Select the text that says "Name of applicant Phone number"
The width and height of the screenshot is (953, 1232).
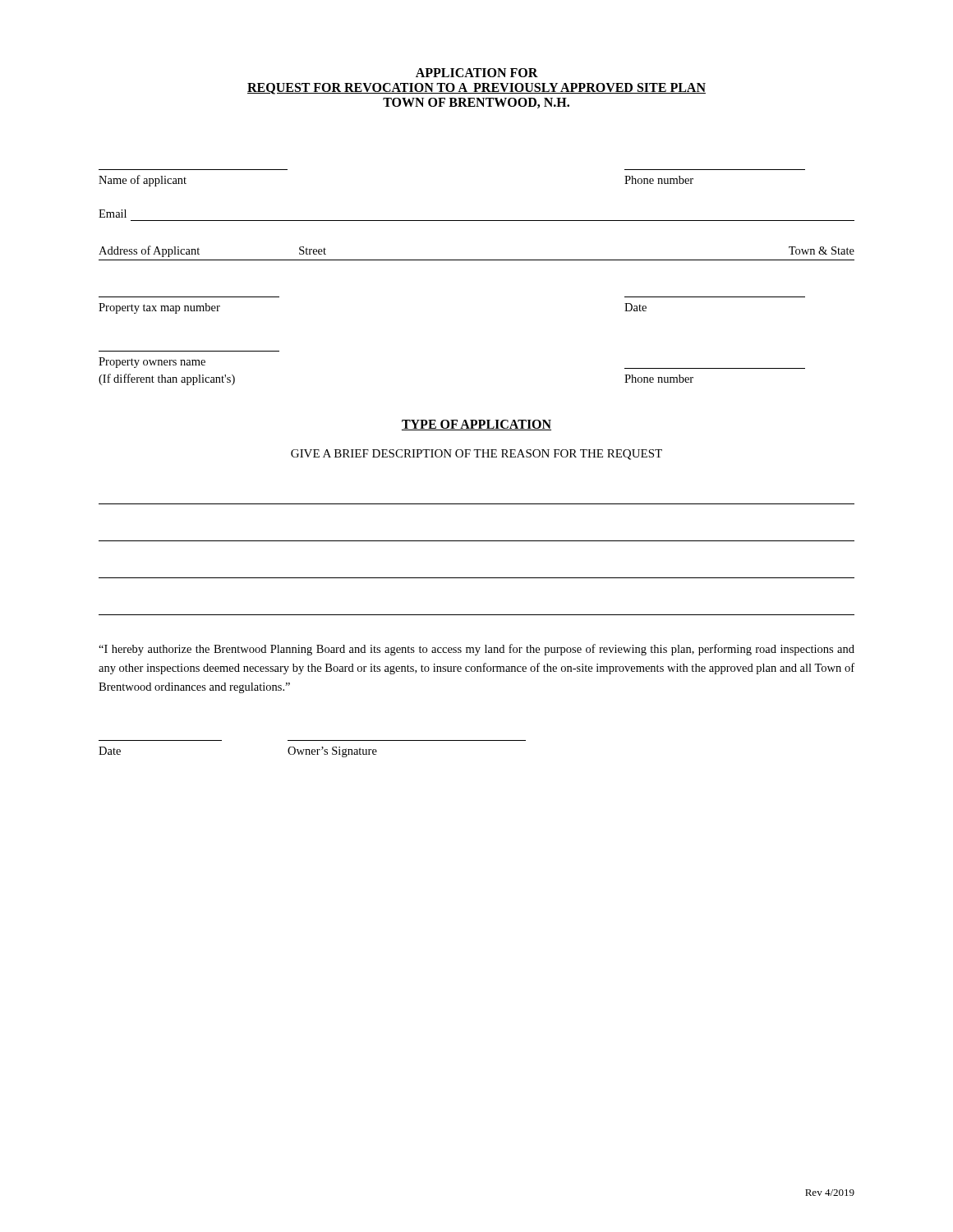(145, 181)
